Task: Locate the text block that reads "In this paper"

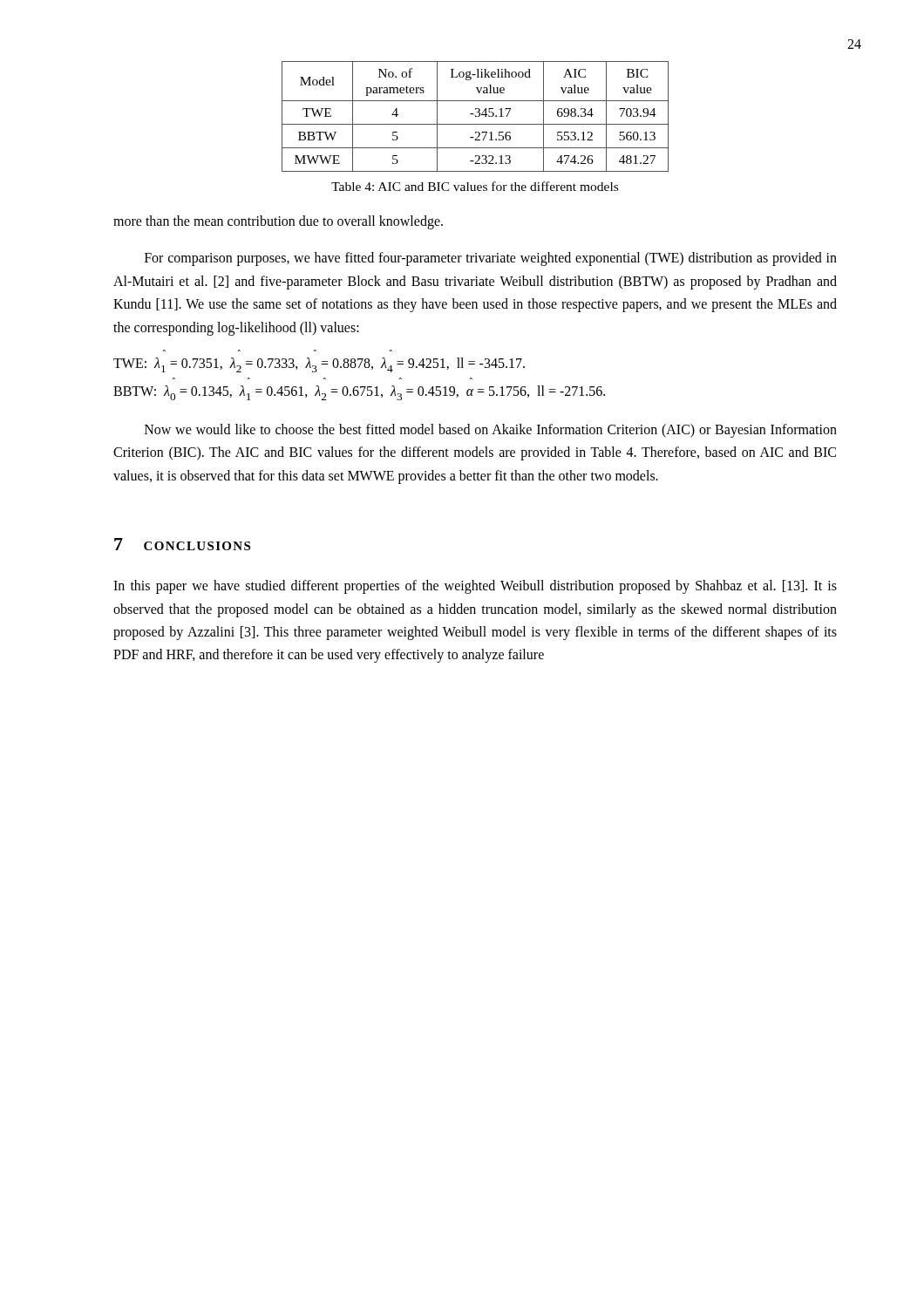Action: 475,620
